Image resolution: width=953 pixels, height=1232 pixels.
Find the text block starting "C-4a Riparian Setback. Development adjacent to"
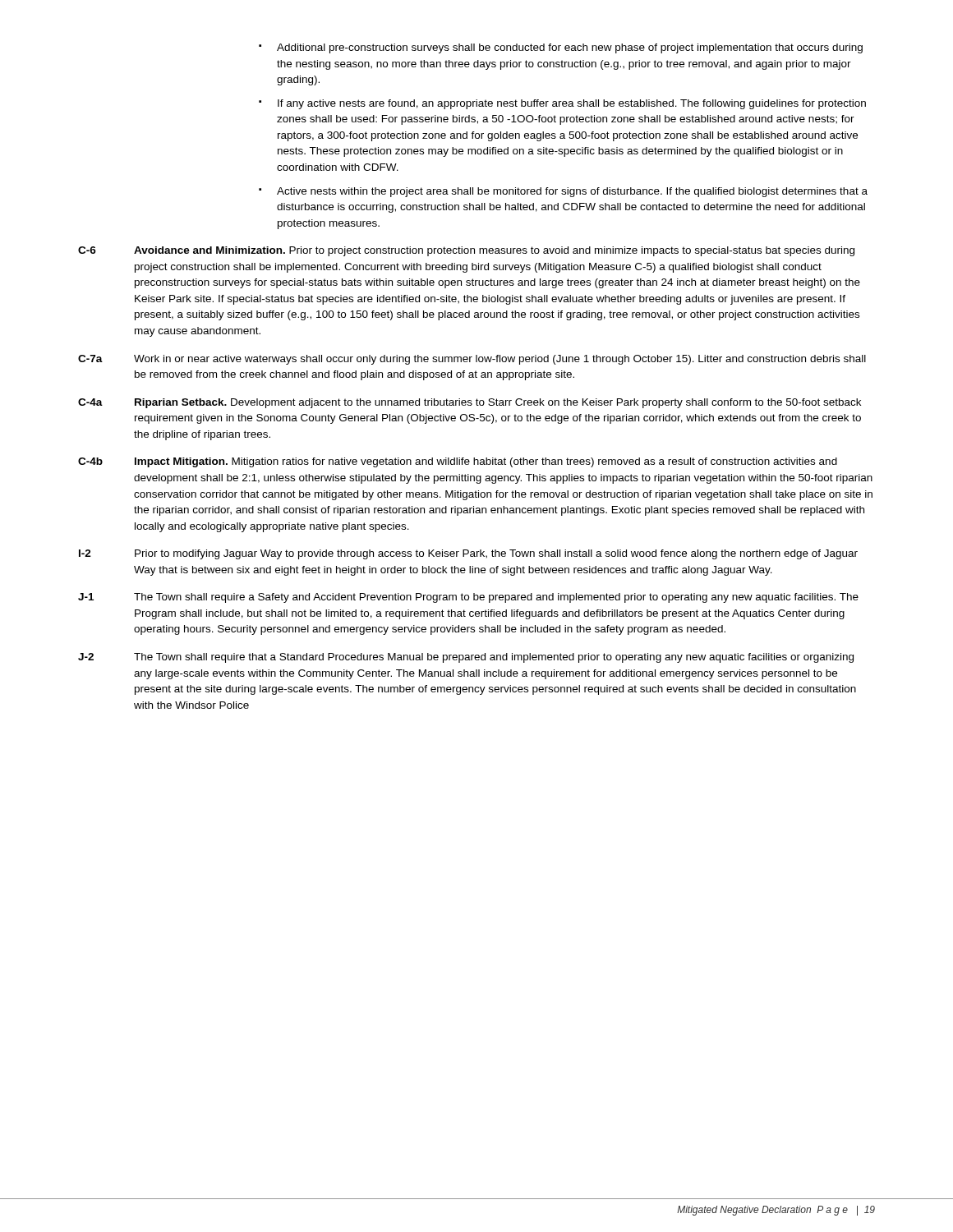476,418
